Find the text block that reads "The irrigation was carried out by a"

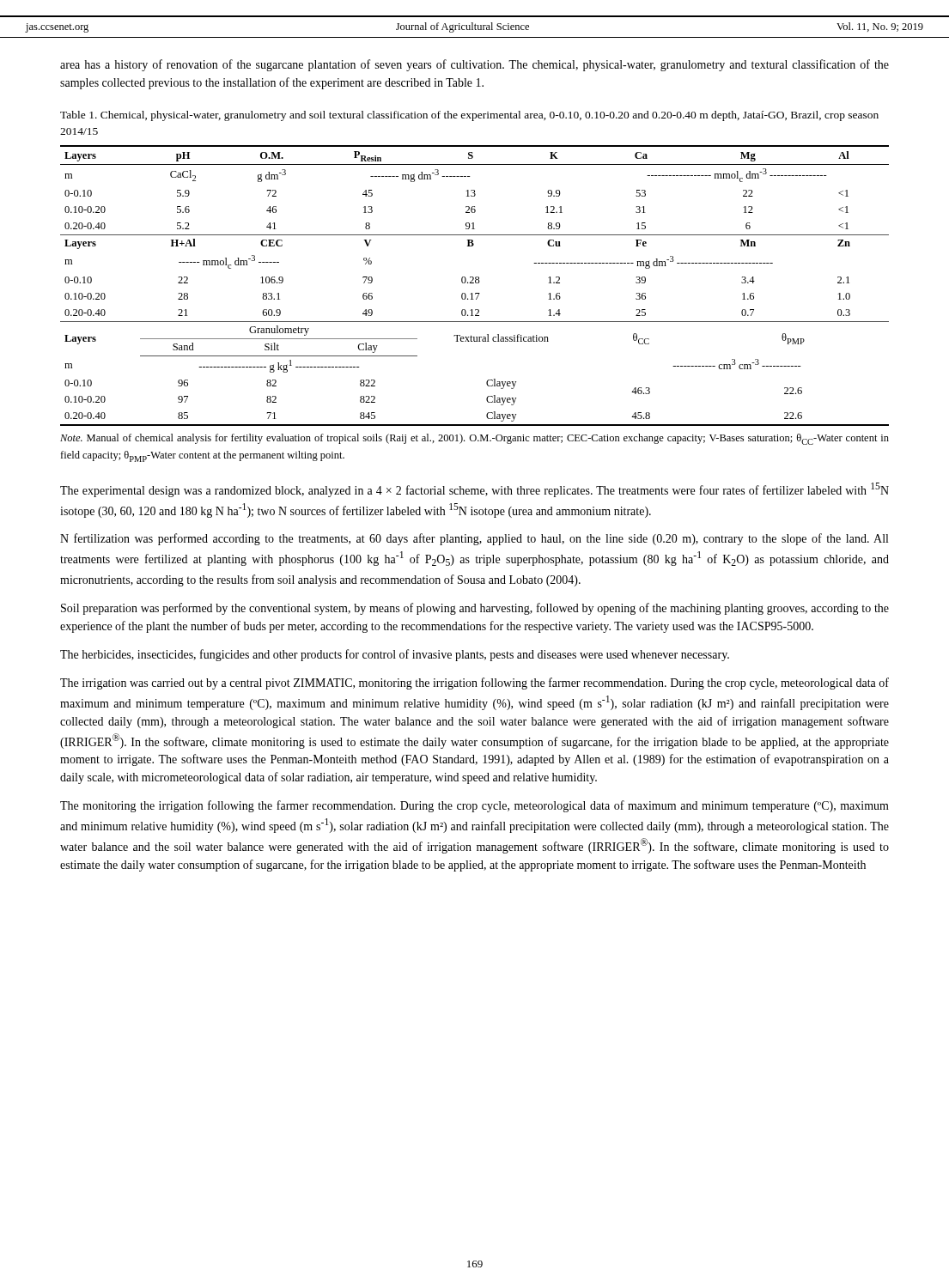click(474, 731)
